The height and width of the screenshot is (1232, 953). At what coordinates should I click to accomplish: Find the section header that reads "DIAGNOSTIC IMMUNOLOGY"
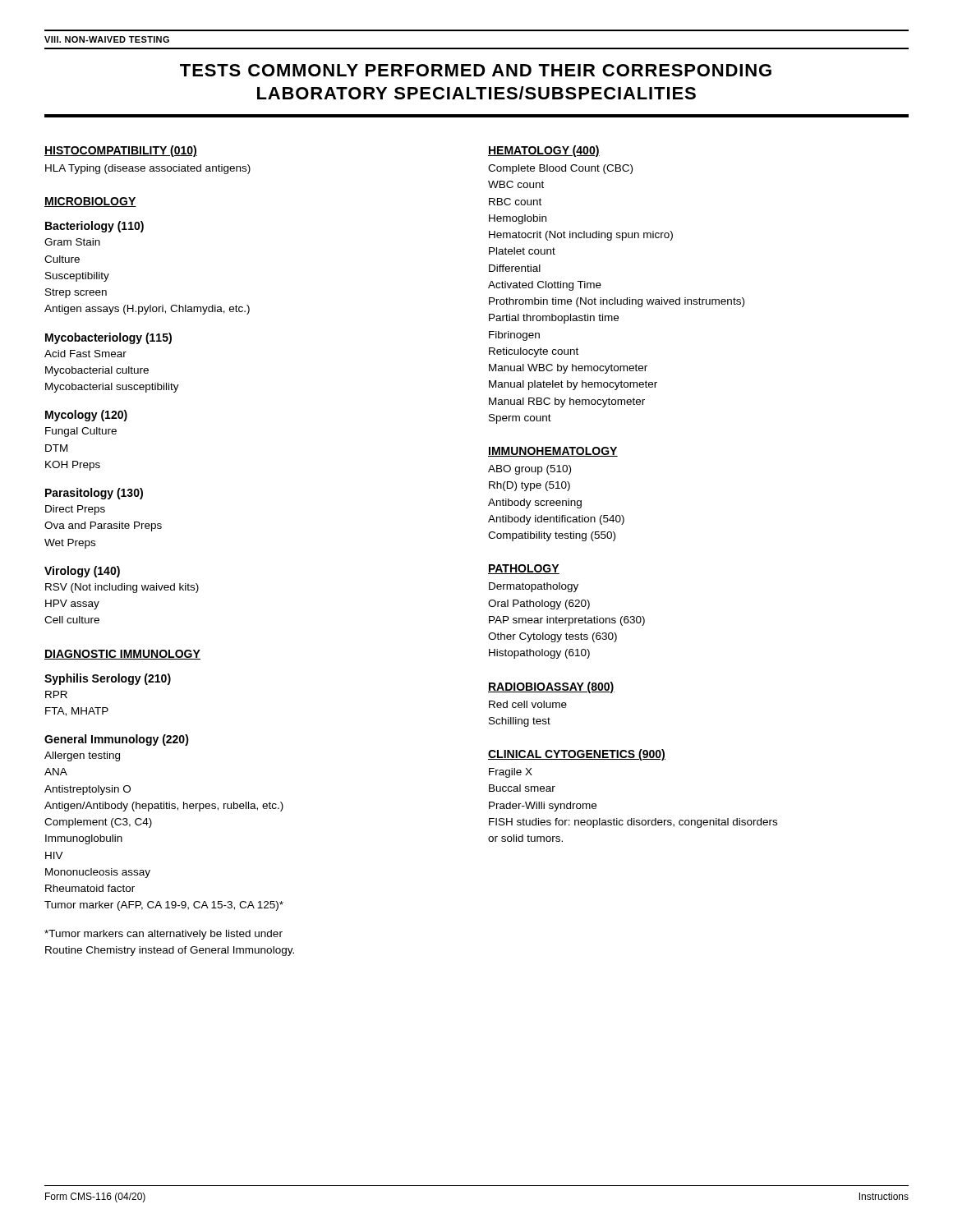pos(122,653)
